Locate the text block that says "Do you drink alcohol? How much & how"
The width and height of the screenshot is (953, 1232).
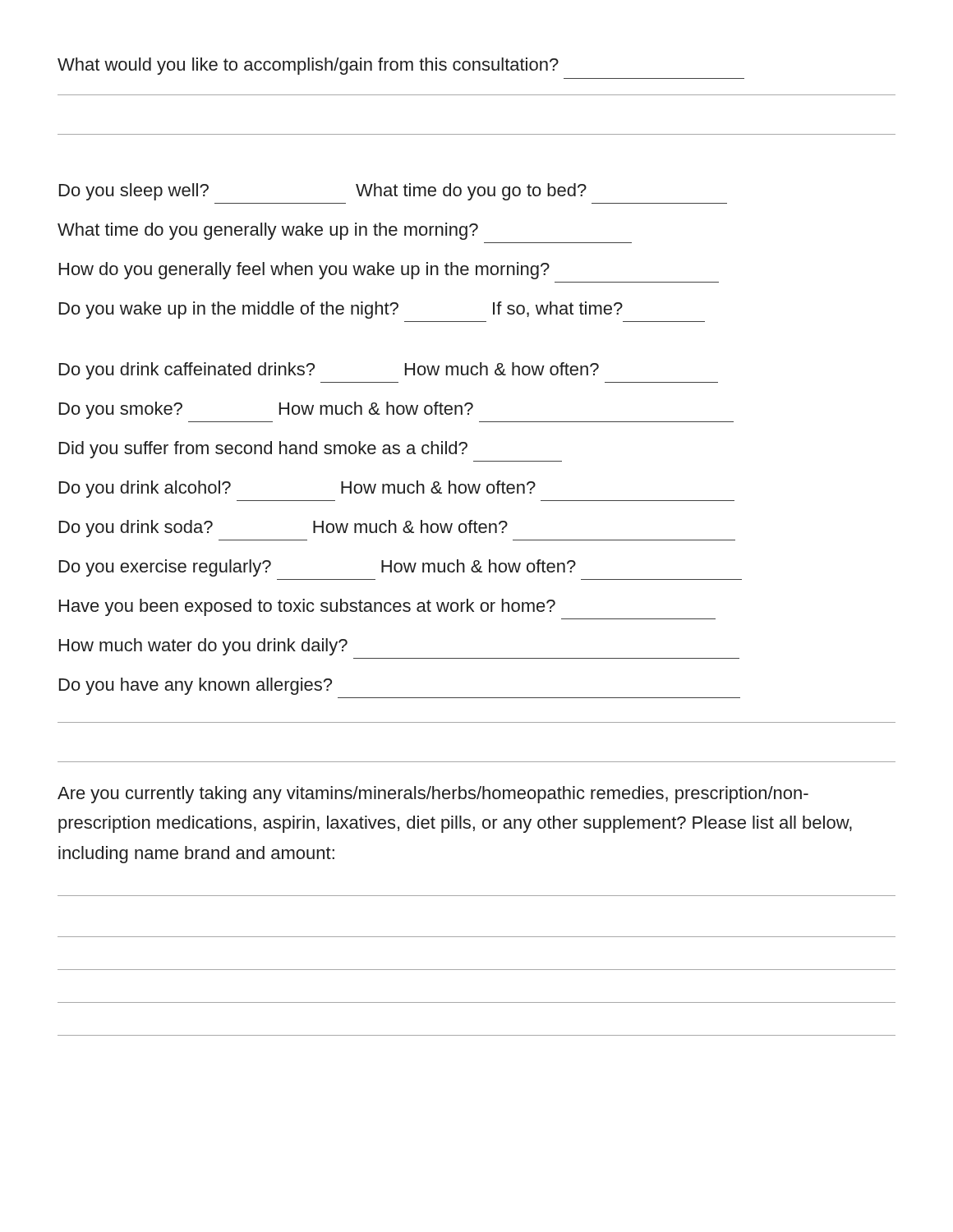click(396, 487)
